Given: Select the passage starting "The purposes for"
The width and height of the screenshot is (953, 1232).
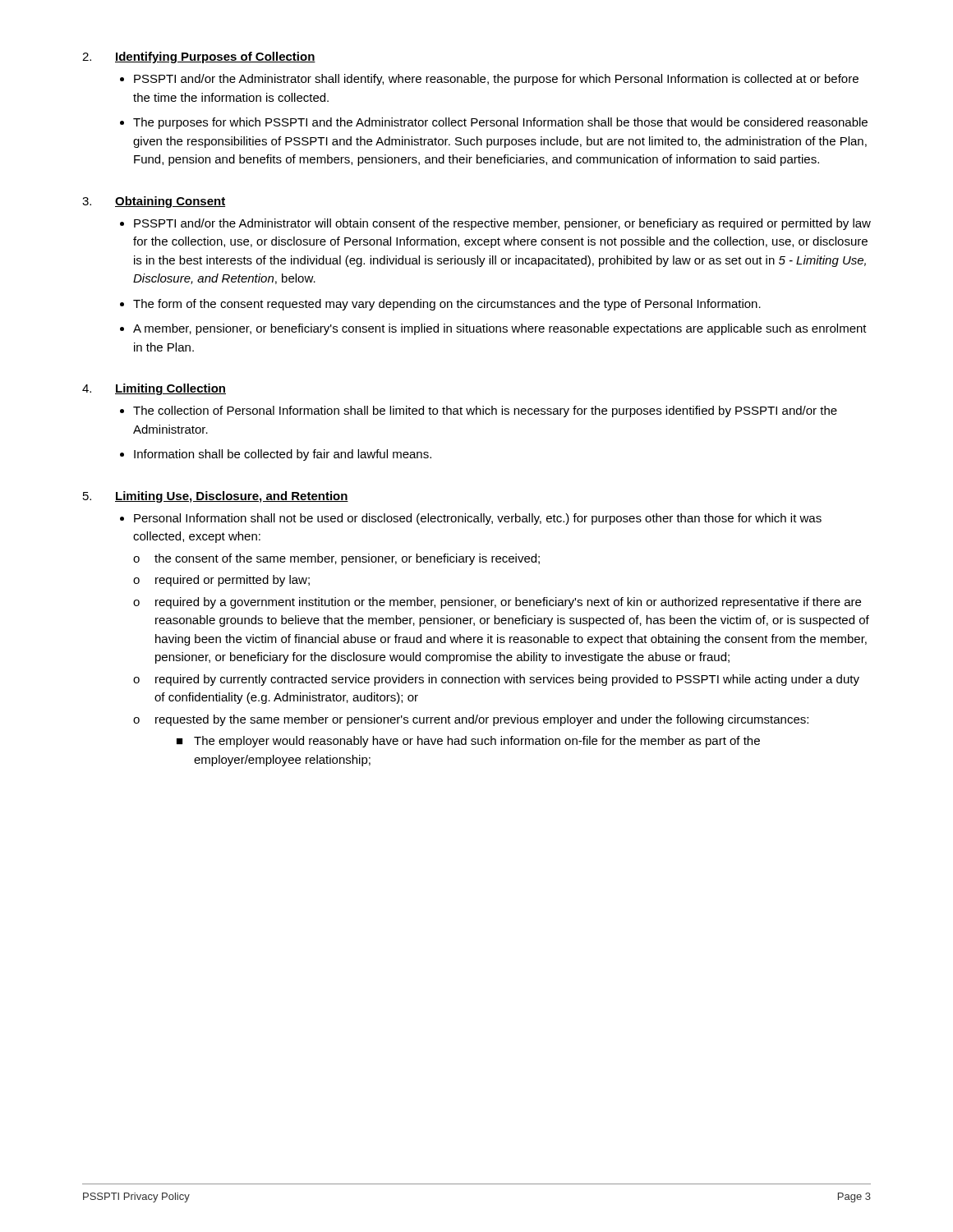Looking at the screenshot, I should pos(501,140).
